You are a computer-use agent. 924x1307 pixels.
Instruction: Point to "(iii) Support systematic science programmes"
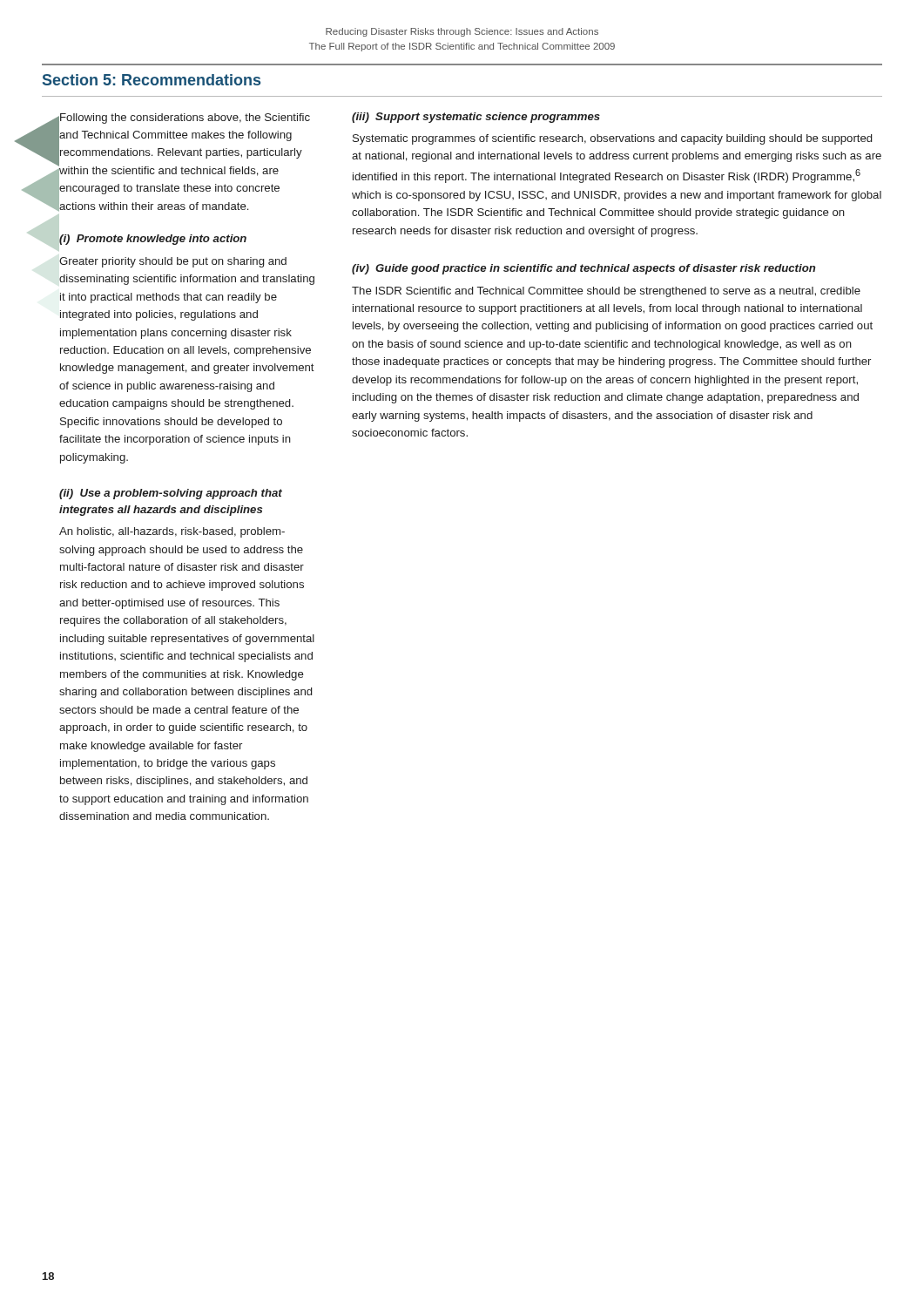(476, 116)
